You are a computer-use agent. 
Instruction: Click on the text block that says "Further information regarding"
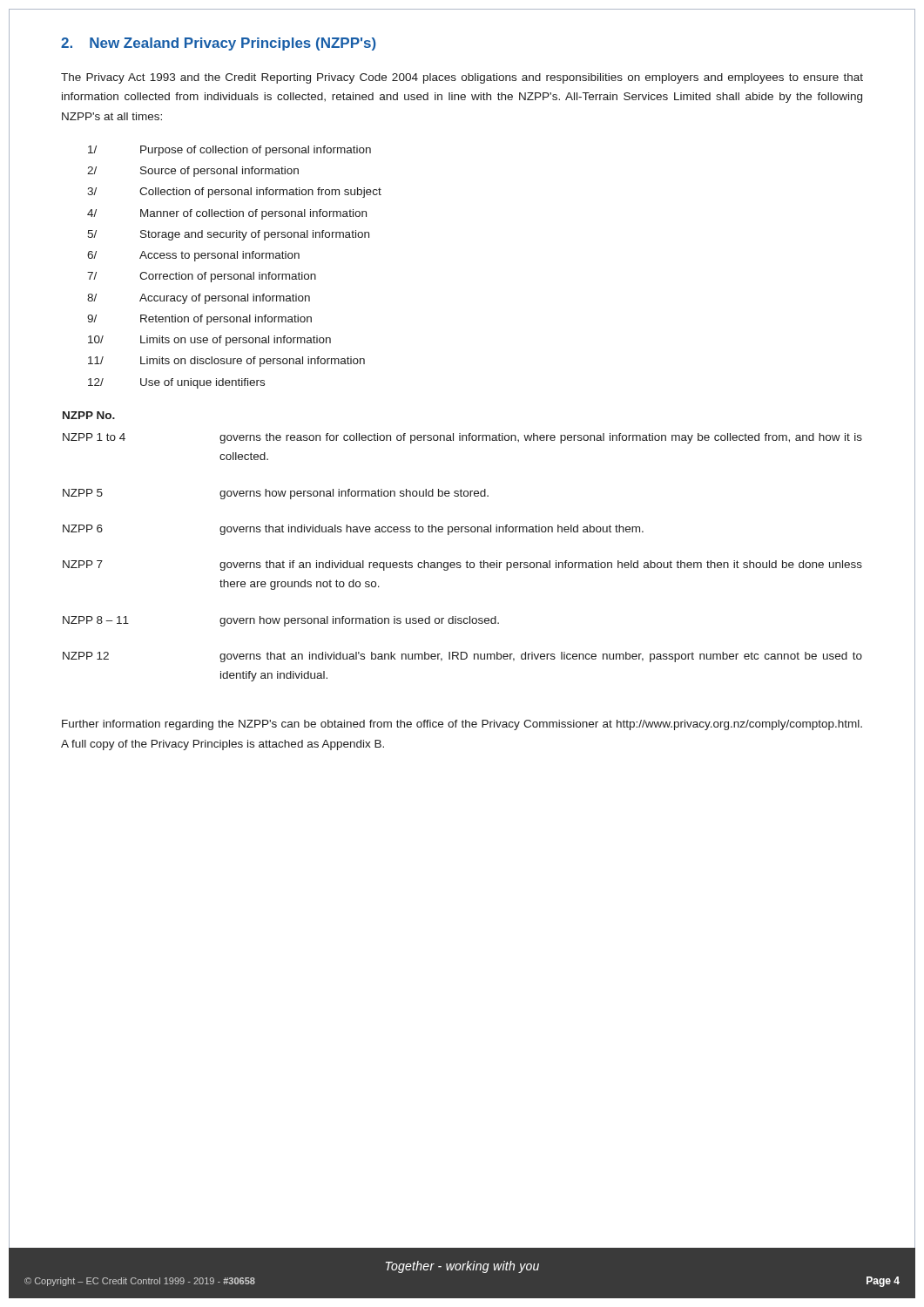tap(462, 734)
